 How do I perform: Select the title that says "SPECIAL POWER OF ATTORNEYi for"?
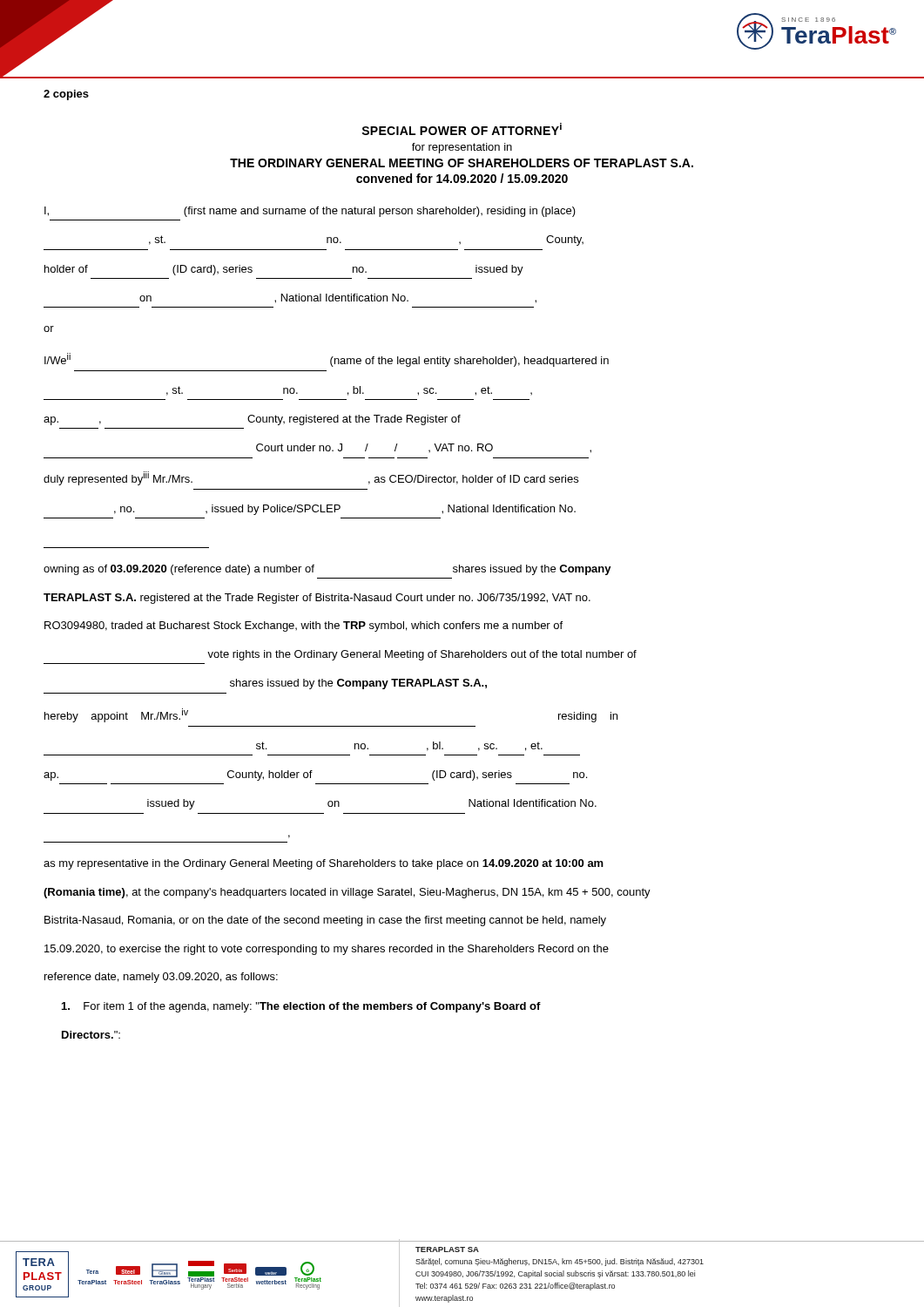(x=462, y=153)
